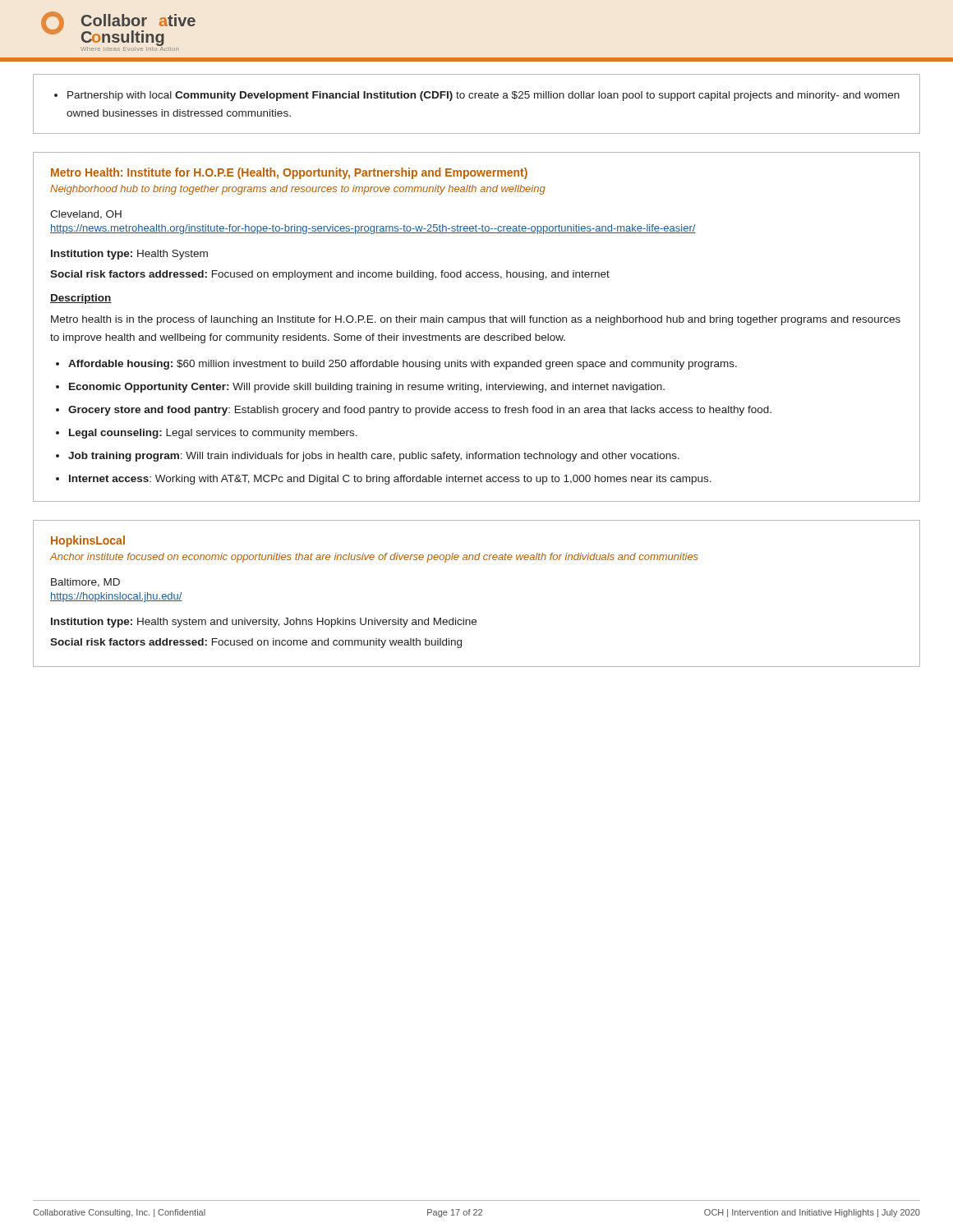Viewport: 953px width, 1232px height.
Task: Locate the block of text that opens with "Internet access: Working with"
Action: pyautogui.click(x=390, y=478)
